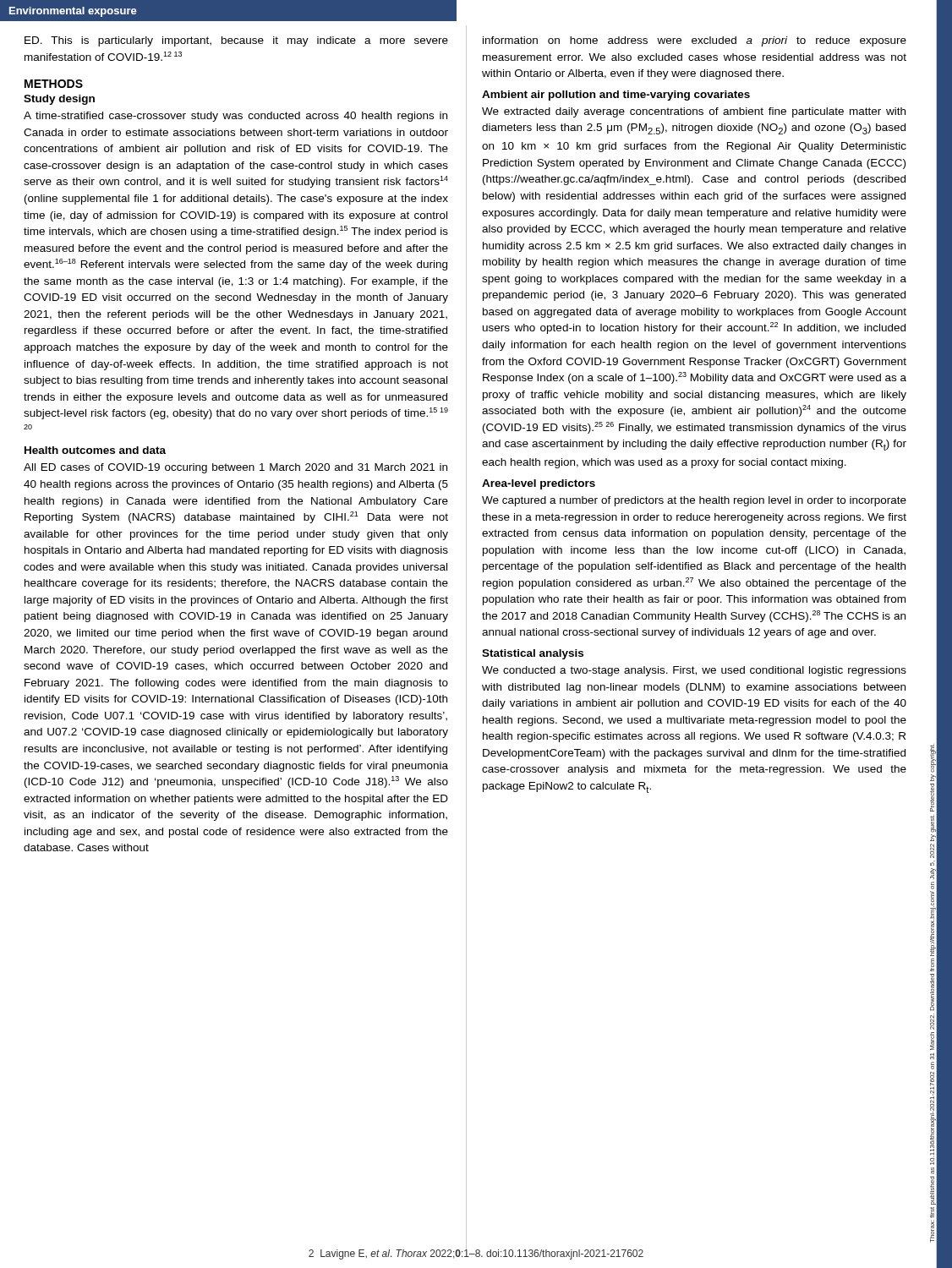Locate the region starting "We extracted daily average concentrations"
Viewport: 952px width, 1268px height.
[x=694, y=287]
